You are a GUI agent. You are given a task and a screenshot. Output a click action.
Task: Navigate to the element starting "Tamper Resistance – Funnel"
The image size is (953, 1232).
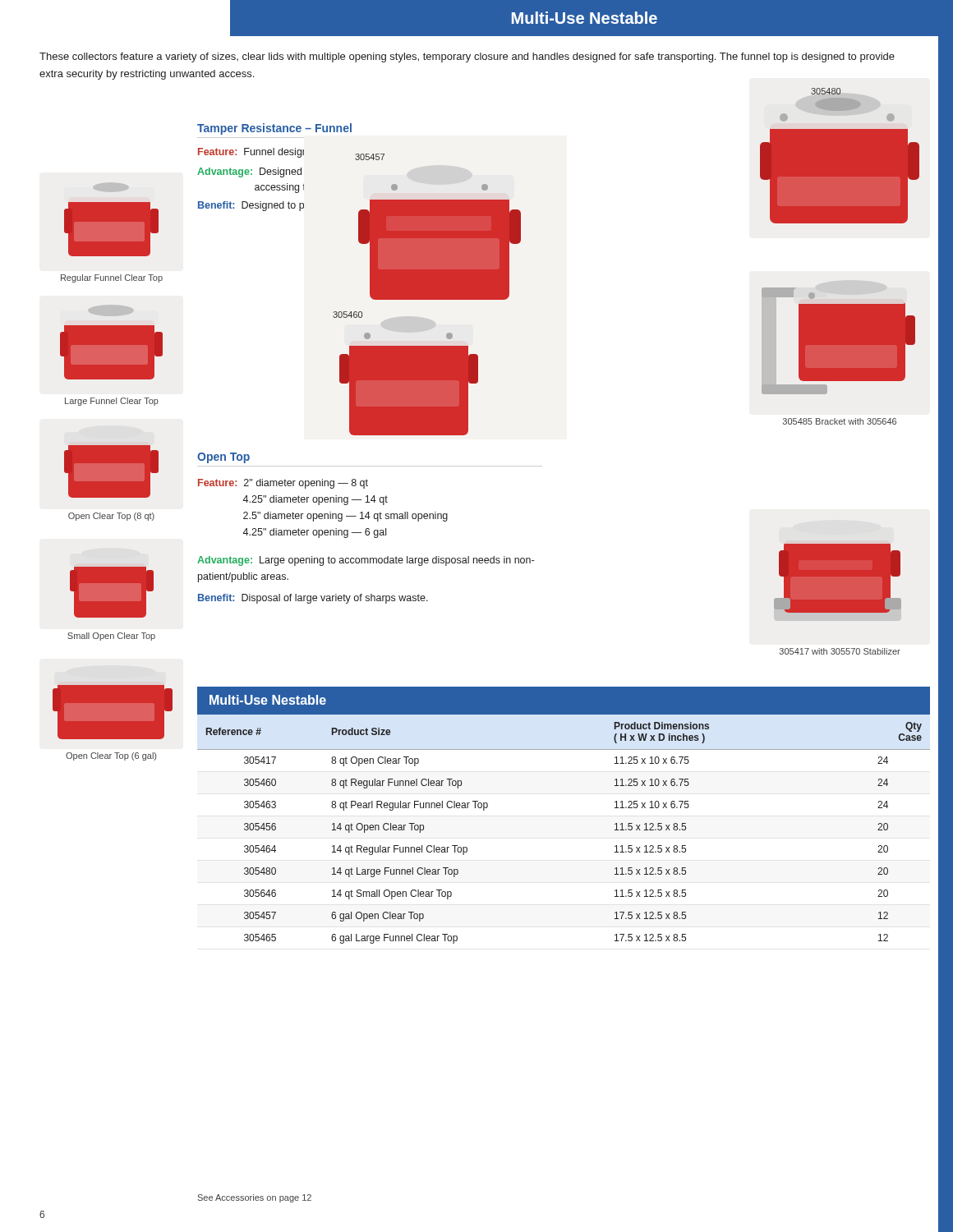[x=275, y=128]
